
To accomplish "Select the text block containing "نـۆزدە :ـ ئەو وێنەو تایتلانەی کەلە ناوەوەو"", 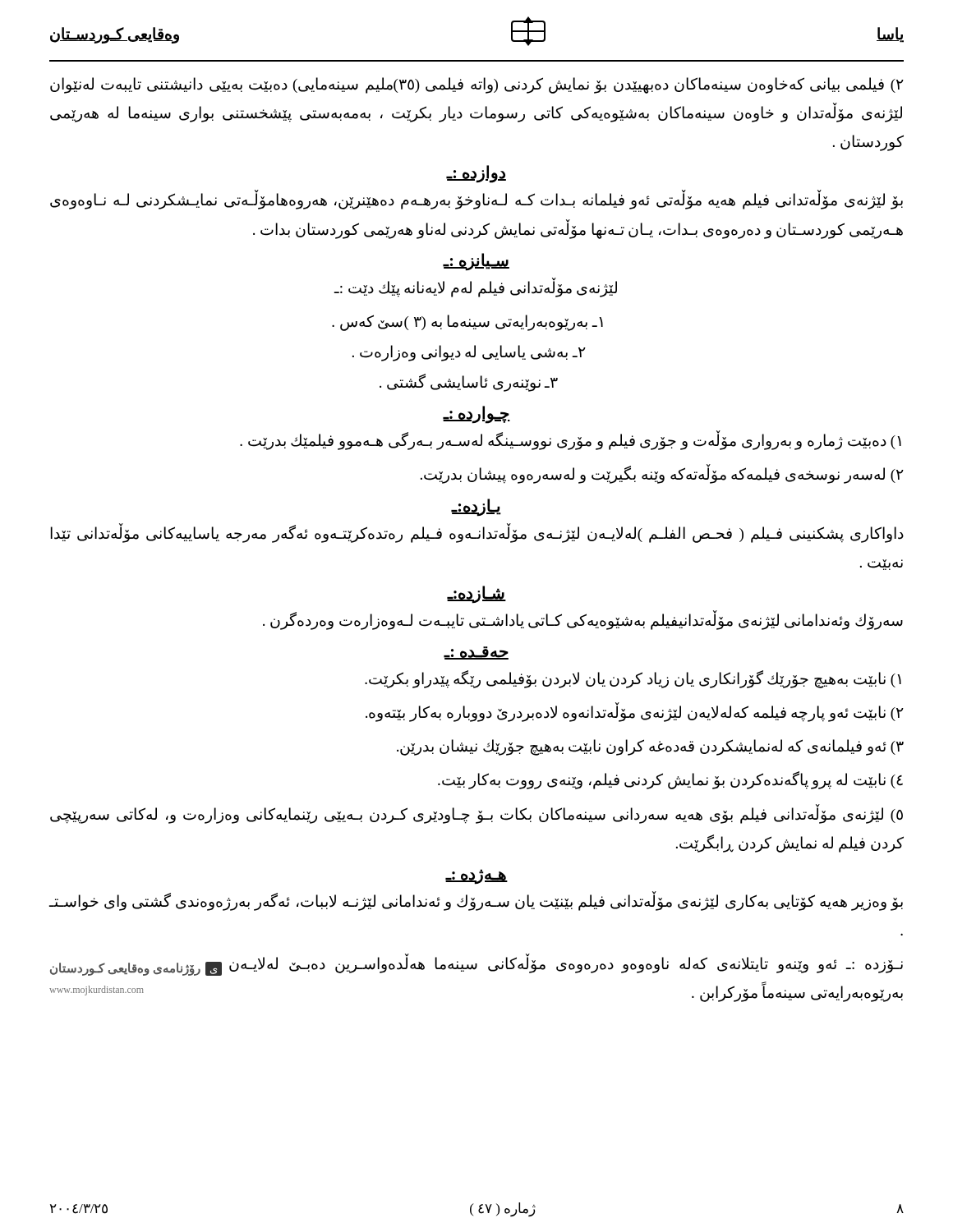I will point(476,978).
